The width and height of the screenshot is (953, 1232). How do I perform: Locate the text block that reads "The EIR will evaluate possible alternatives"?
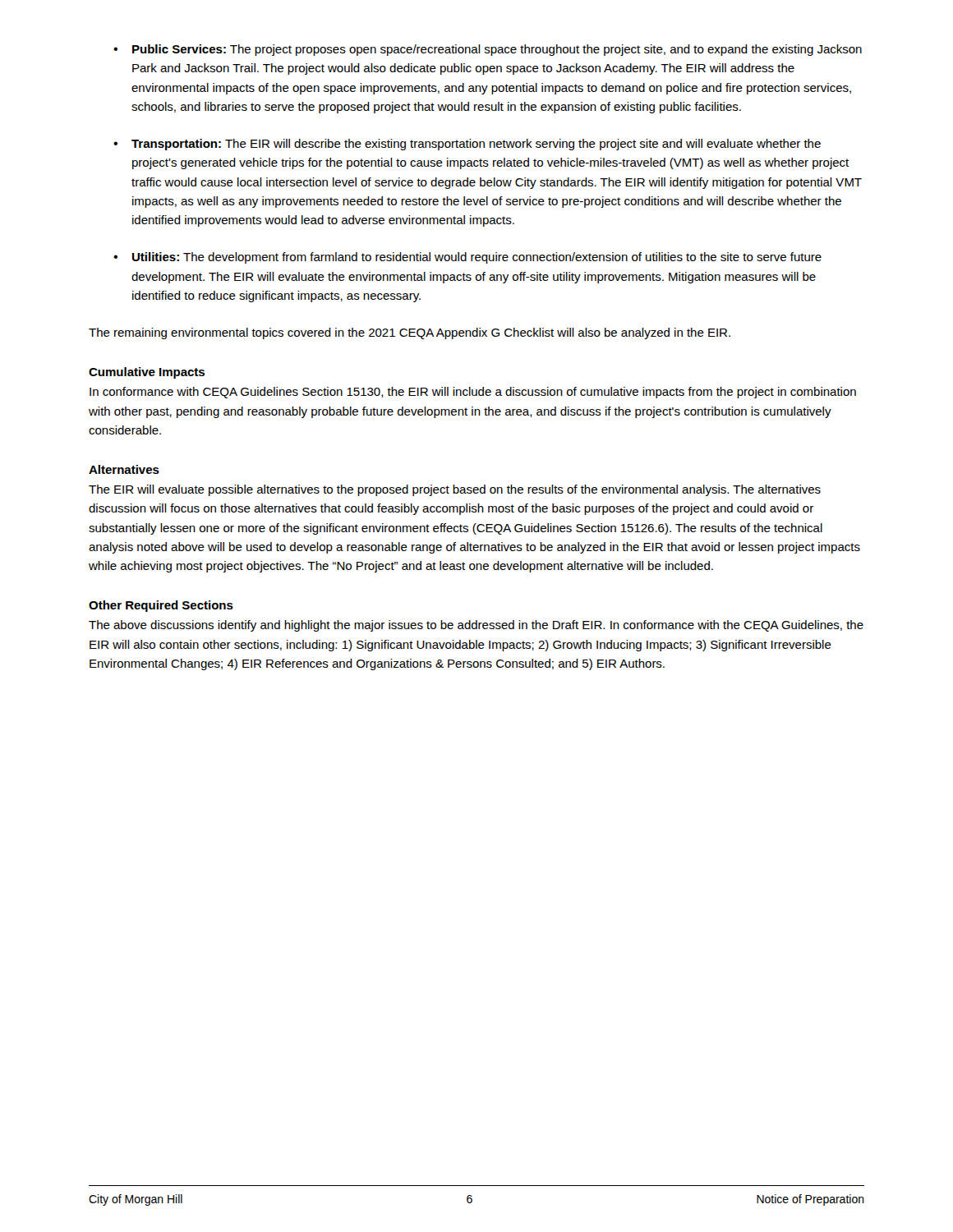tap(474, 527)
